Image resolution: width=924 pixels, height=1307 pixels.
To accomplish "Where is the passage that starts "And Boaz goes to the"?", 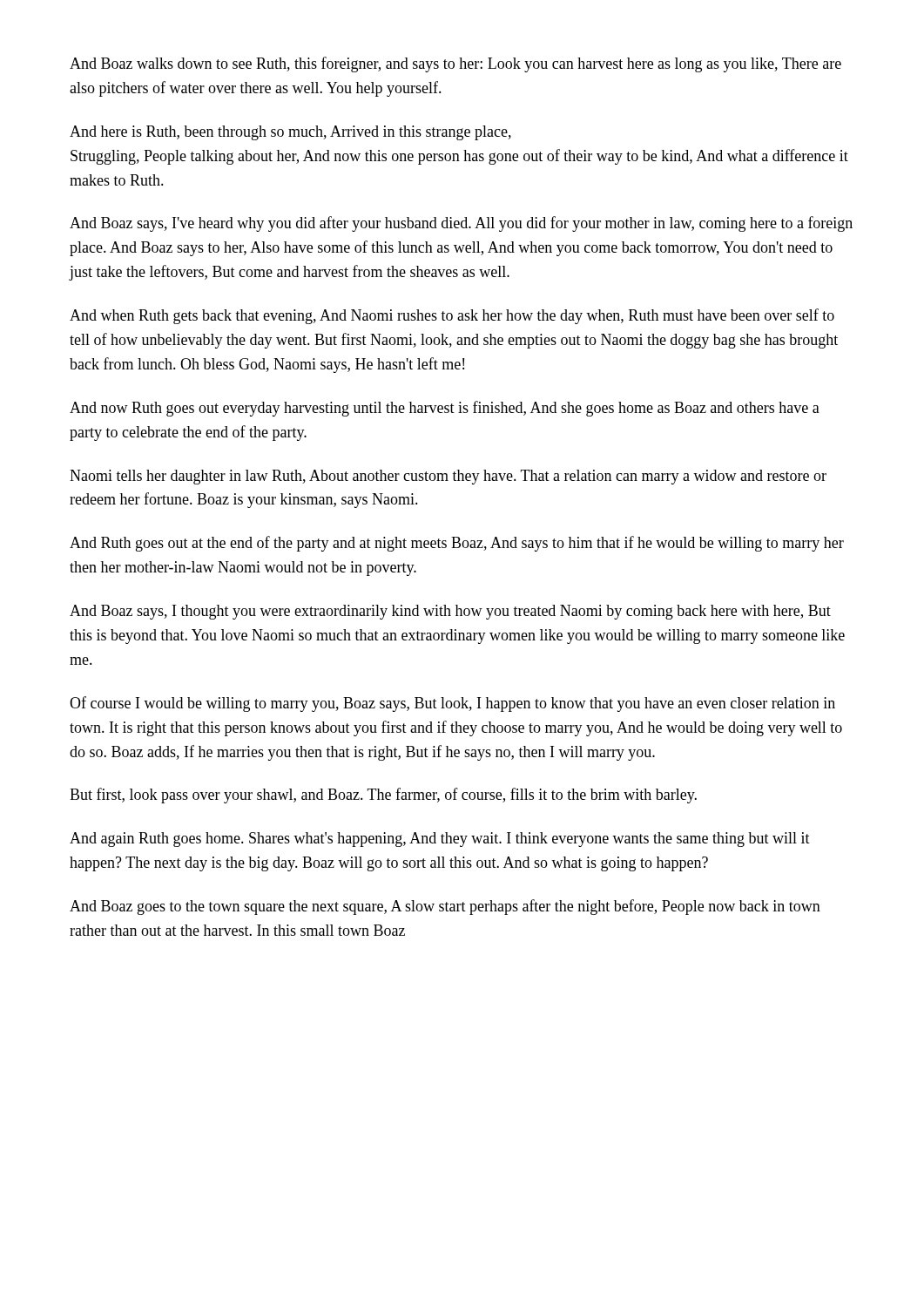I will (445, 918).
